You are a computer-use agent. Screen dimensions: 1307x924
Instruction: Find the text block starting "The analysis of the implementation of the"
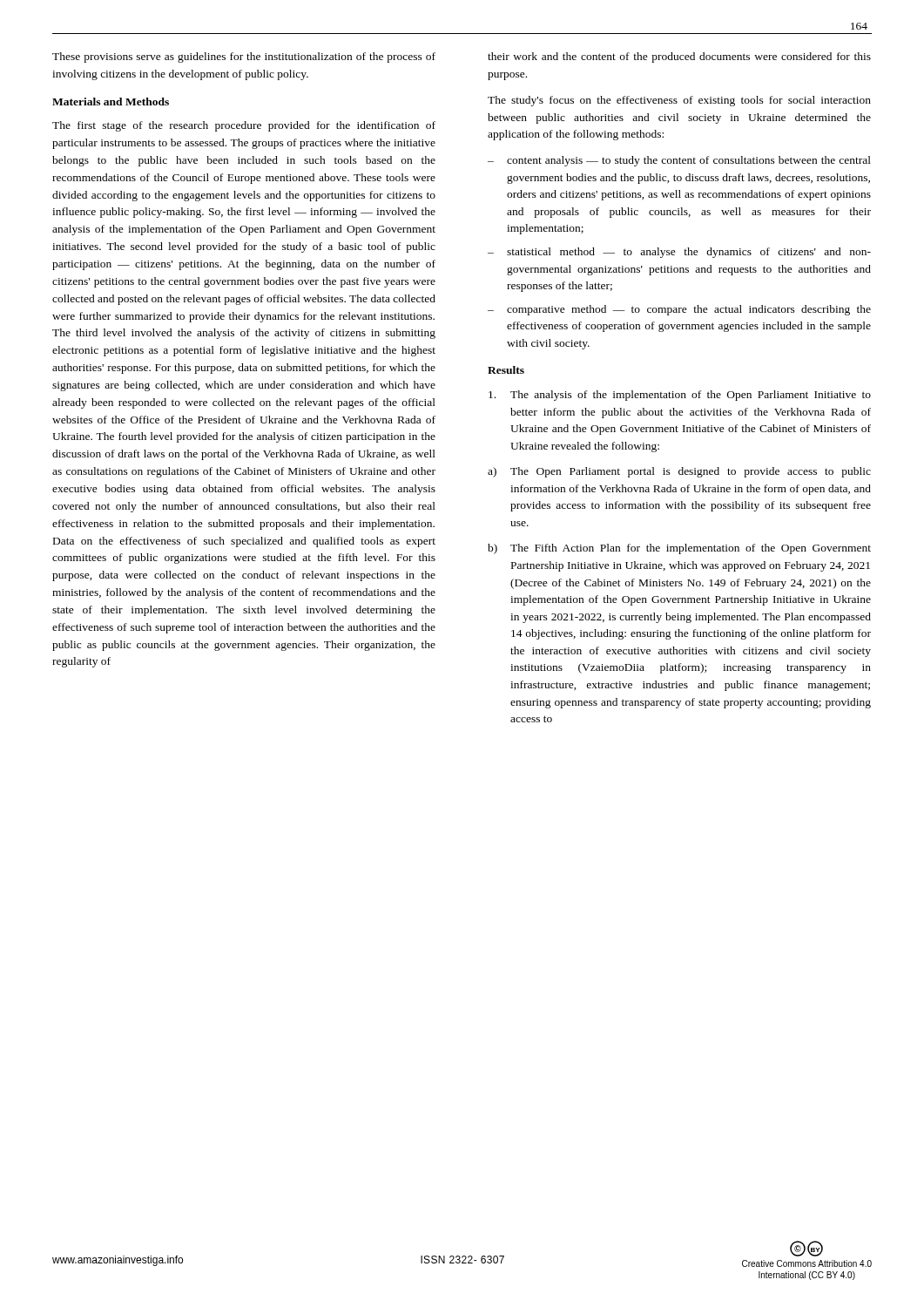(679, 420)
